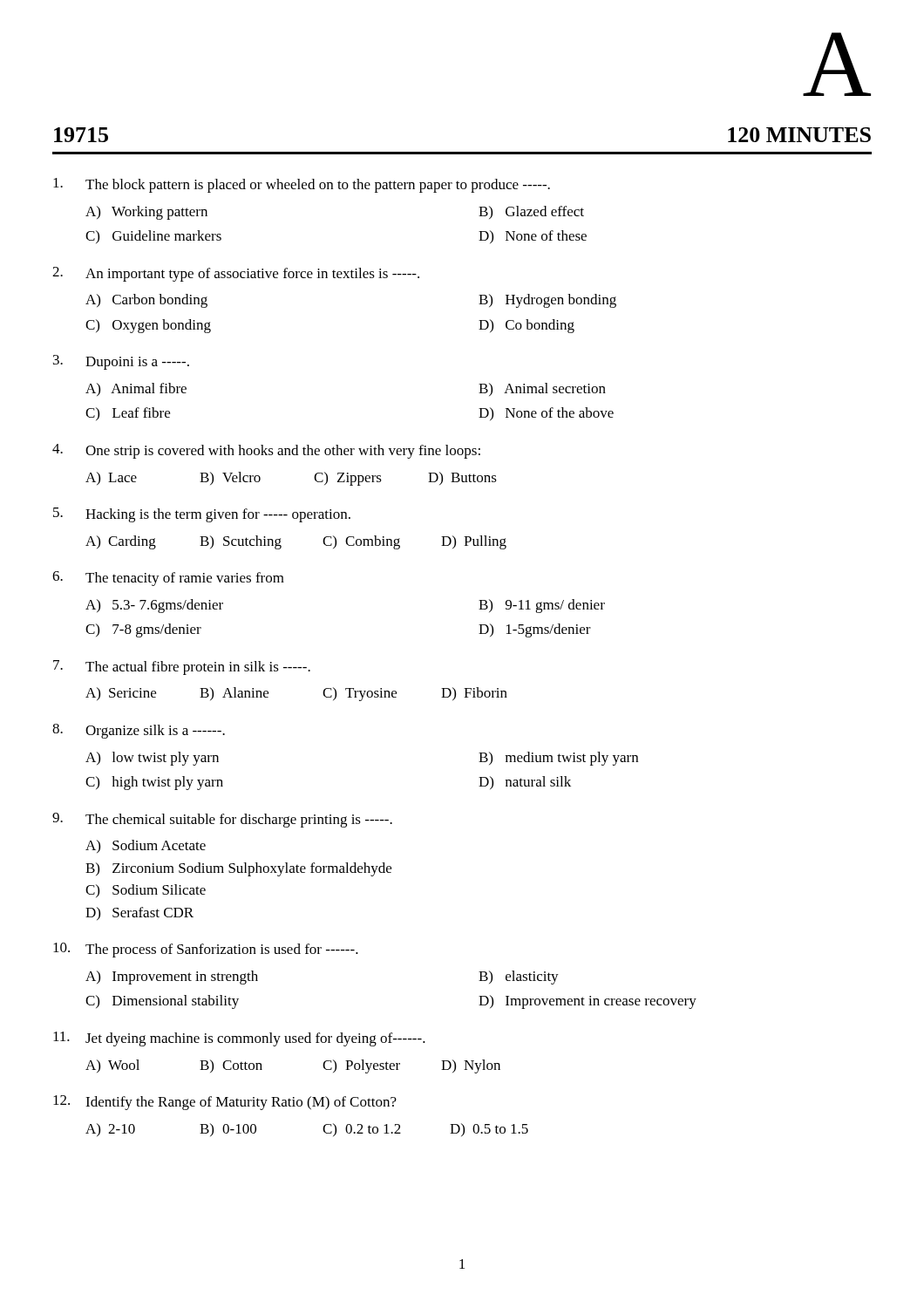924x1308 pixels.
Task: Locate the block starting "2. An important type of associative force"
Action: point(236,274)
